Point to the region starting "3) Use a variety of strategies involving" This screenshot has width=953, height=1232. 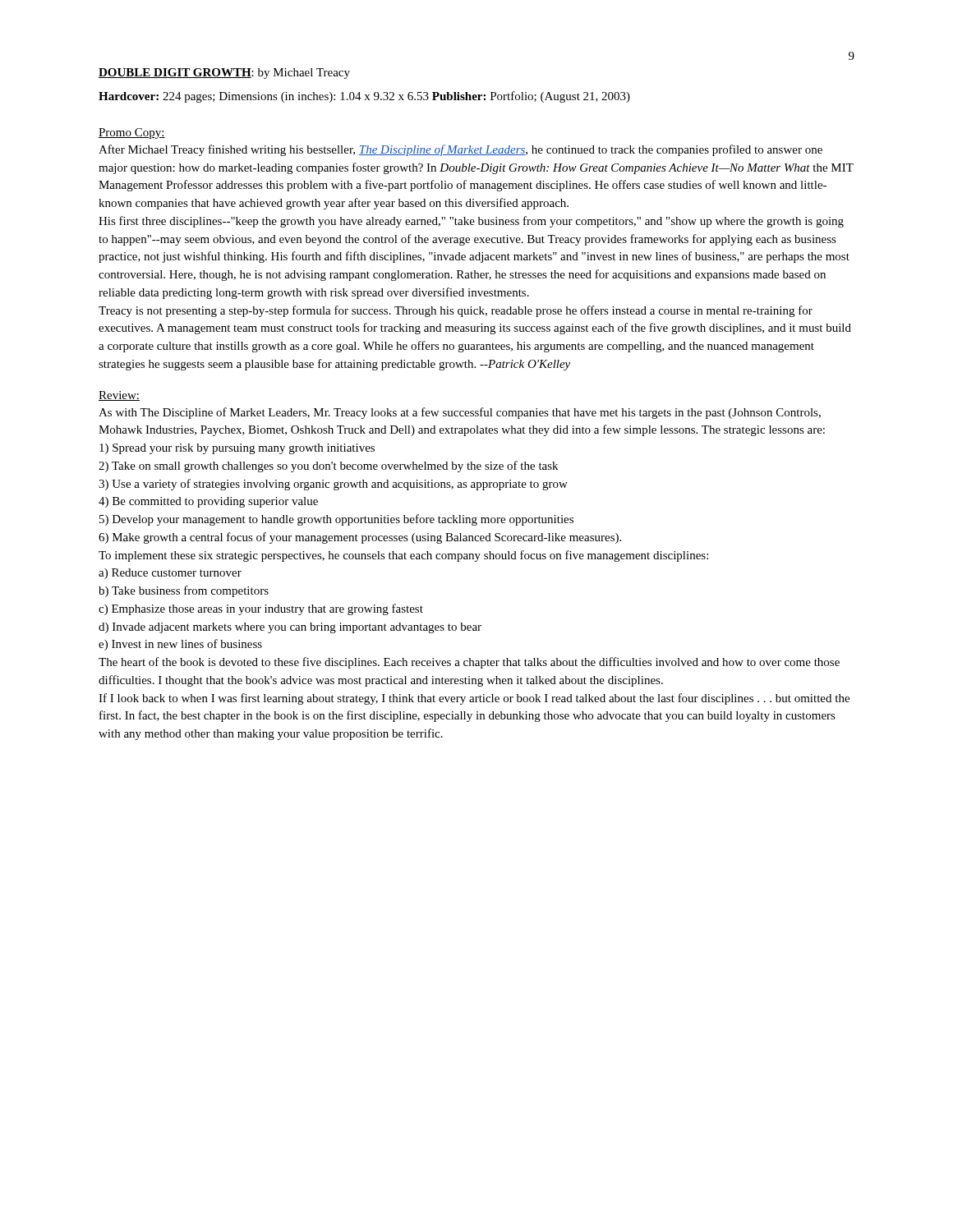coord(333,483)
